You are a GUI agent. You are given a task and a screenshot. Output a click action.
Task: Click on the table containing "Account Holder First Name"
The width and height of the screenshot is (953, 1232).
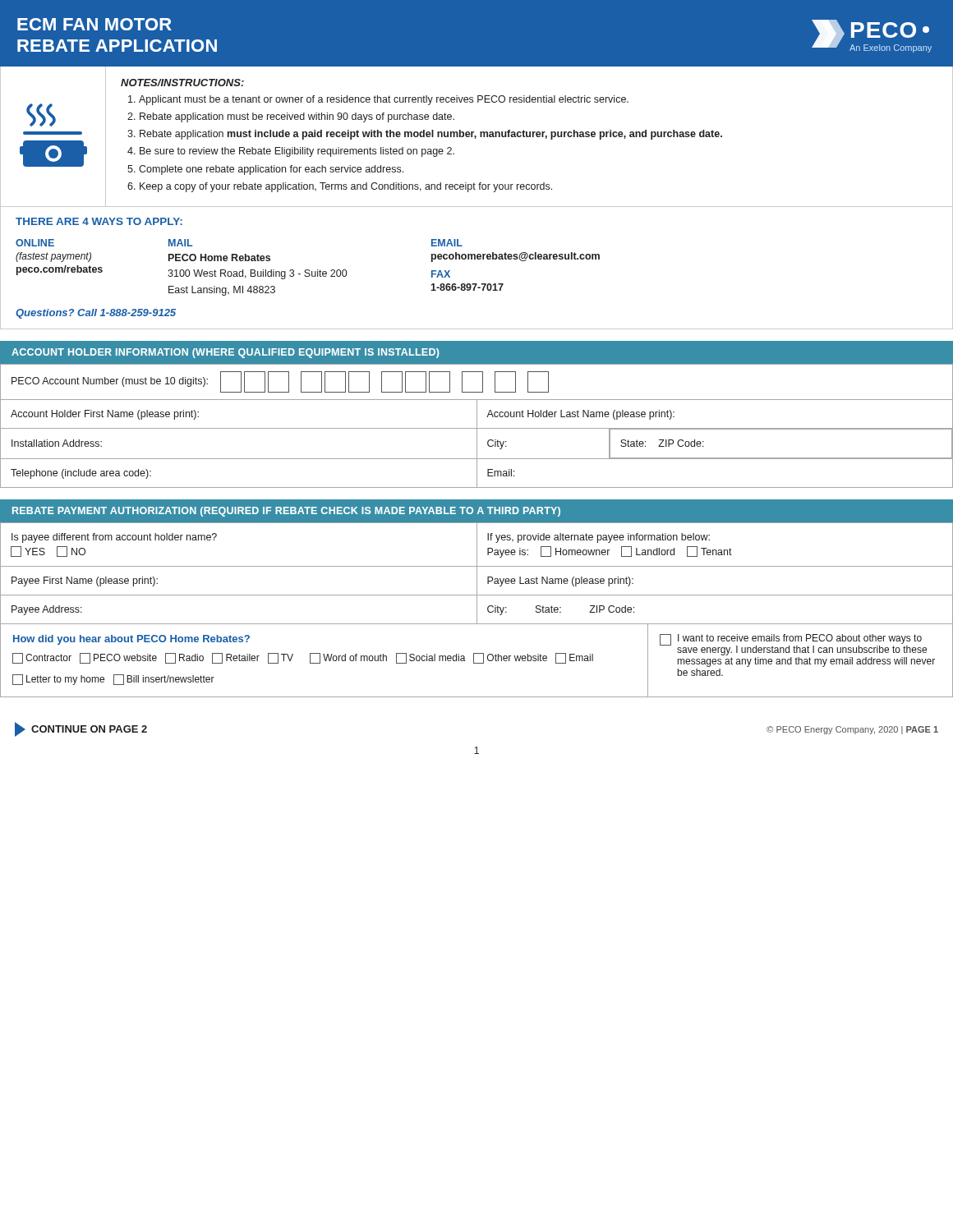[x=476, y=426]
